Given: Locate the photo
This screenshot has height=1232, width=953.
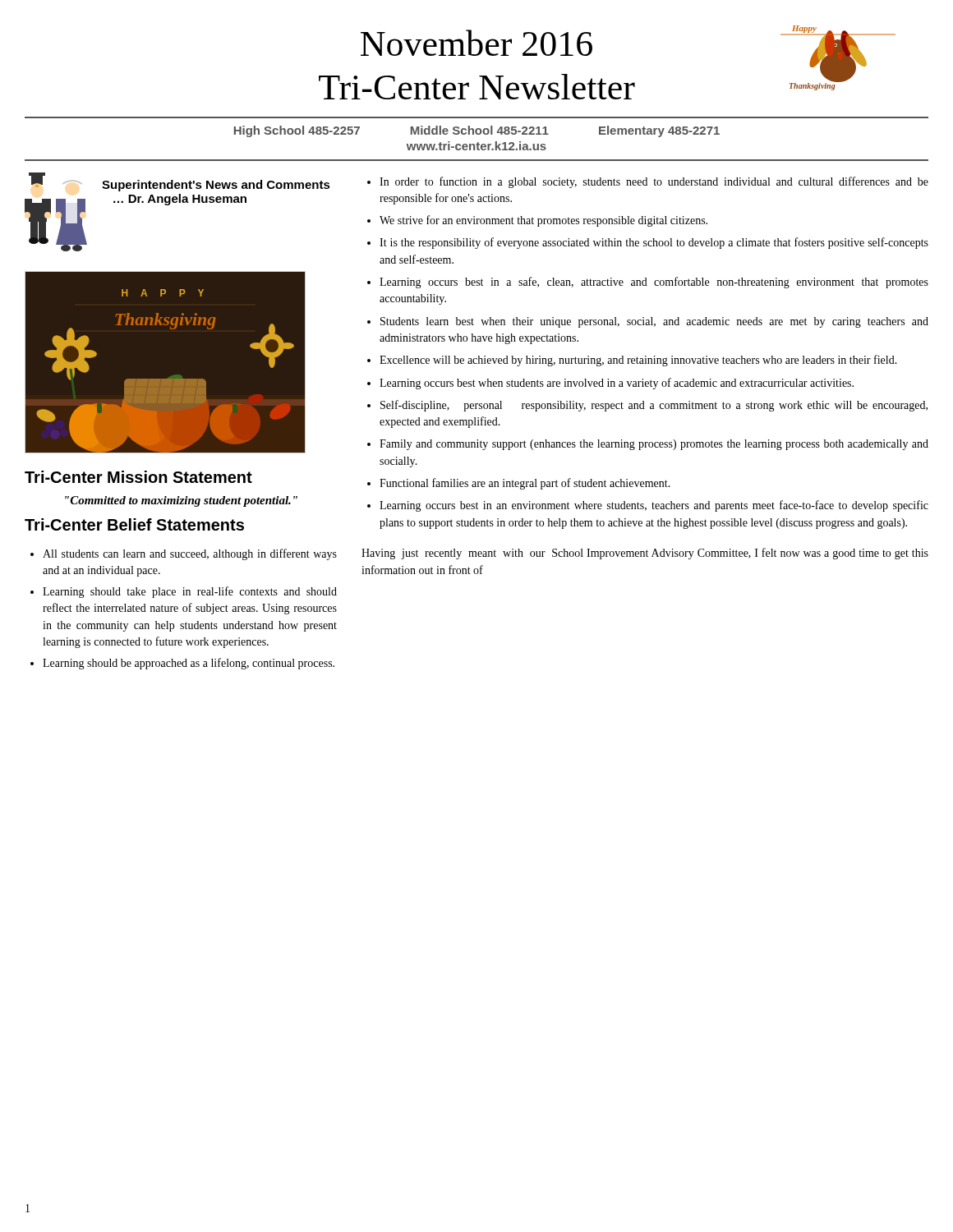Looking at the screenshot, I should click(165, 362).
